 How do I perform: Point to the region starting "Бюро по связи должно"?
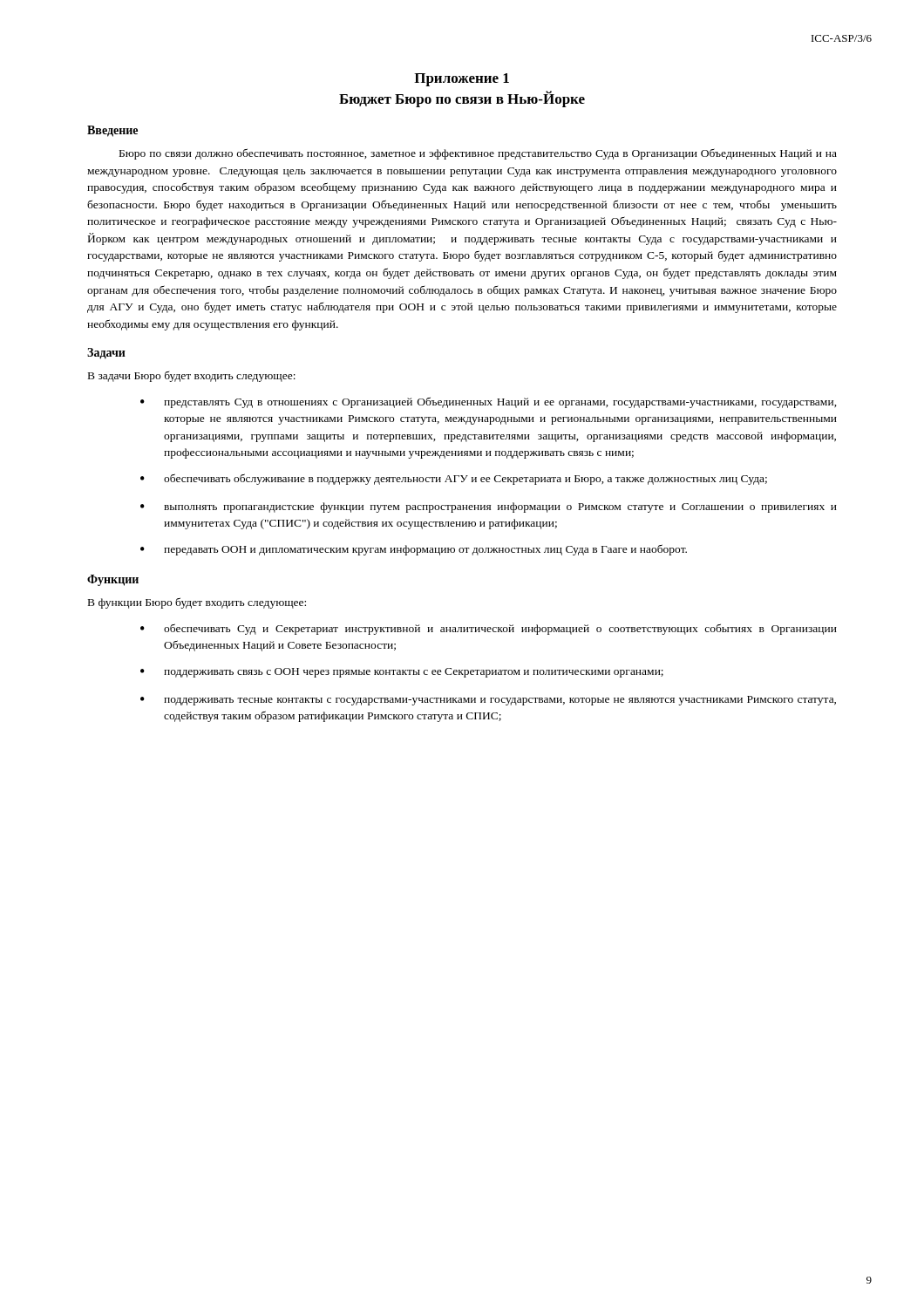[462, 238]
